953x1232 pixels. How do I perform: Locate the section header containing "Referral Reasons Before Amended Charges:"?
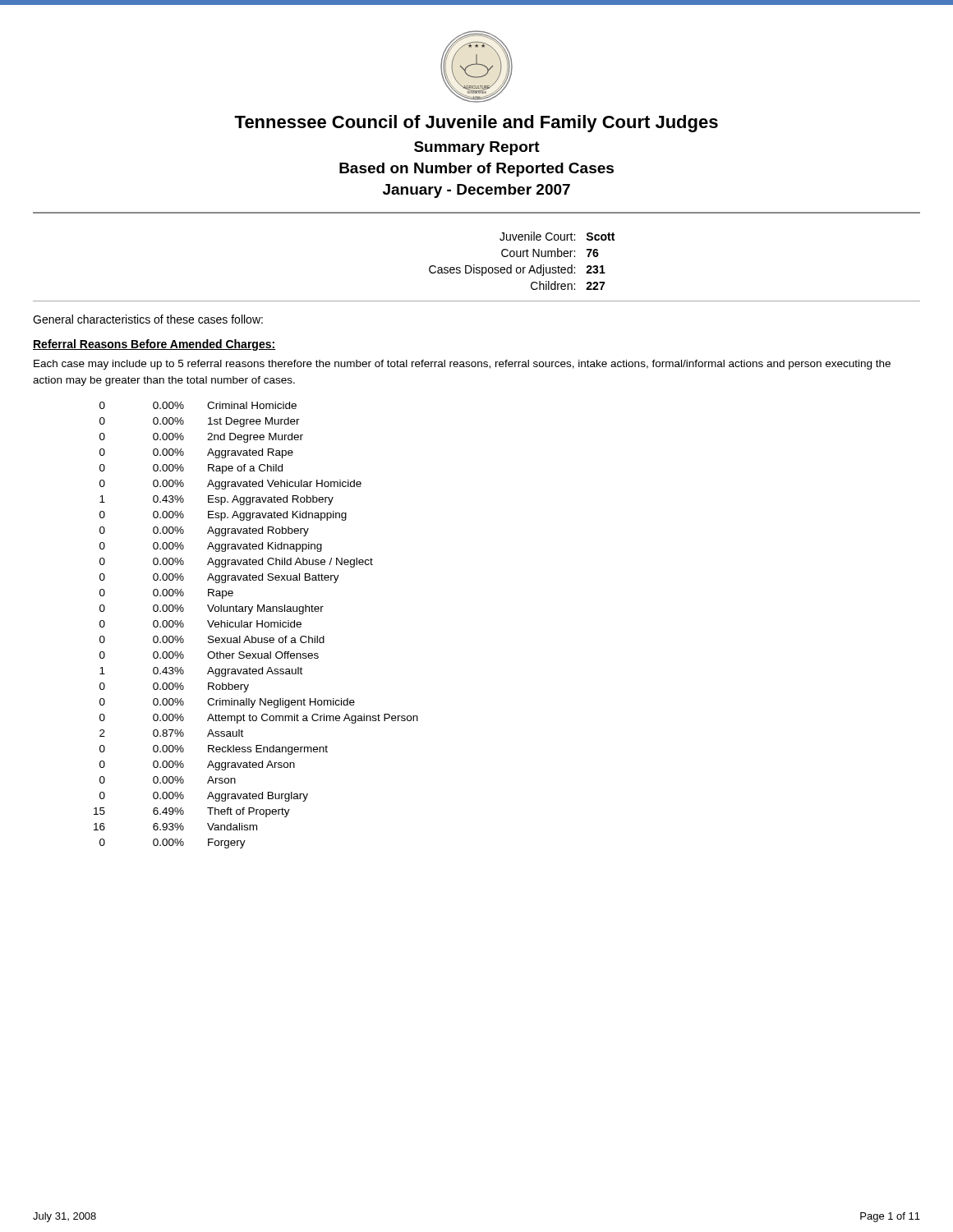pyautogui.click(x=154, y=344)
